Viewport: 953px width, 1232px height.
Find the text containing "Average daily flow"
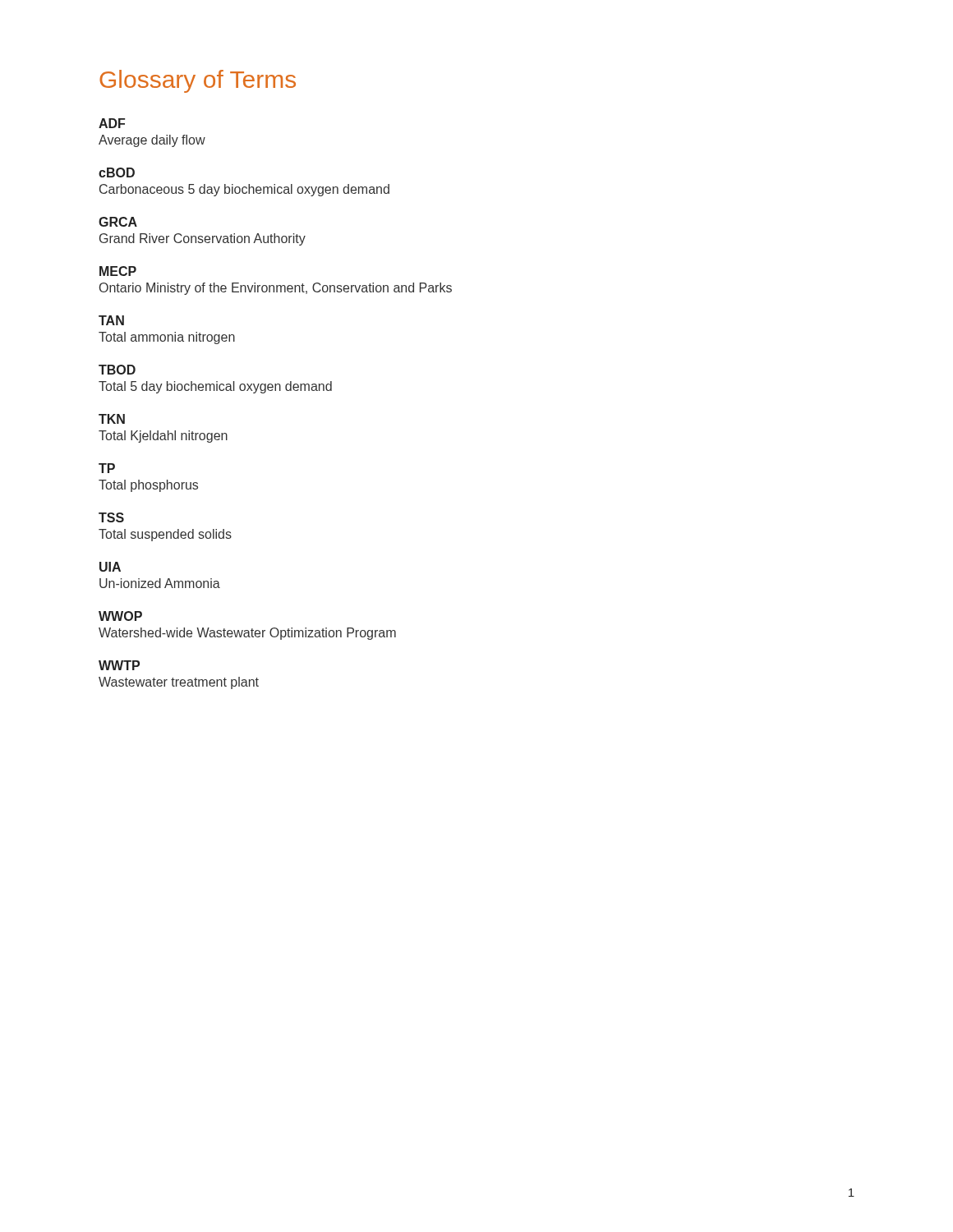(x=152, y=140)
